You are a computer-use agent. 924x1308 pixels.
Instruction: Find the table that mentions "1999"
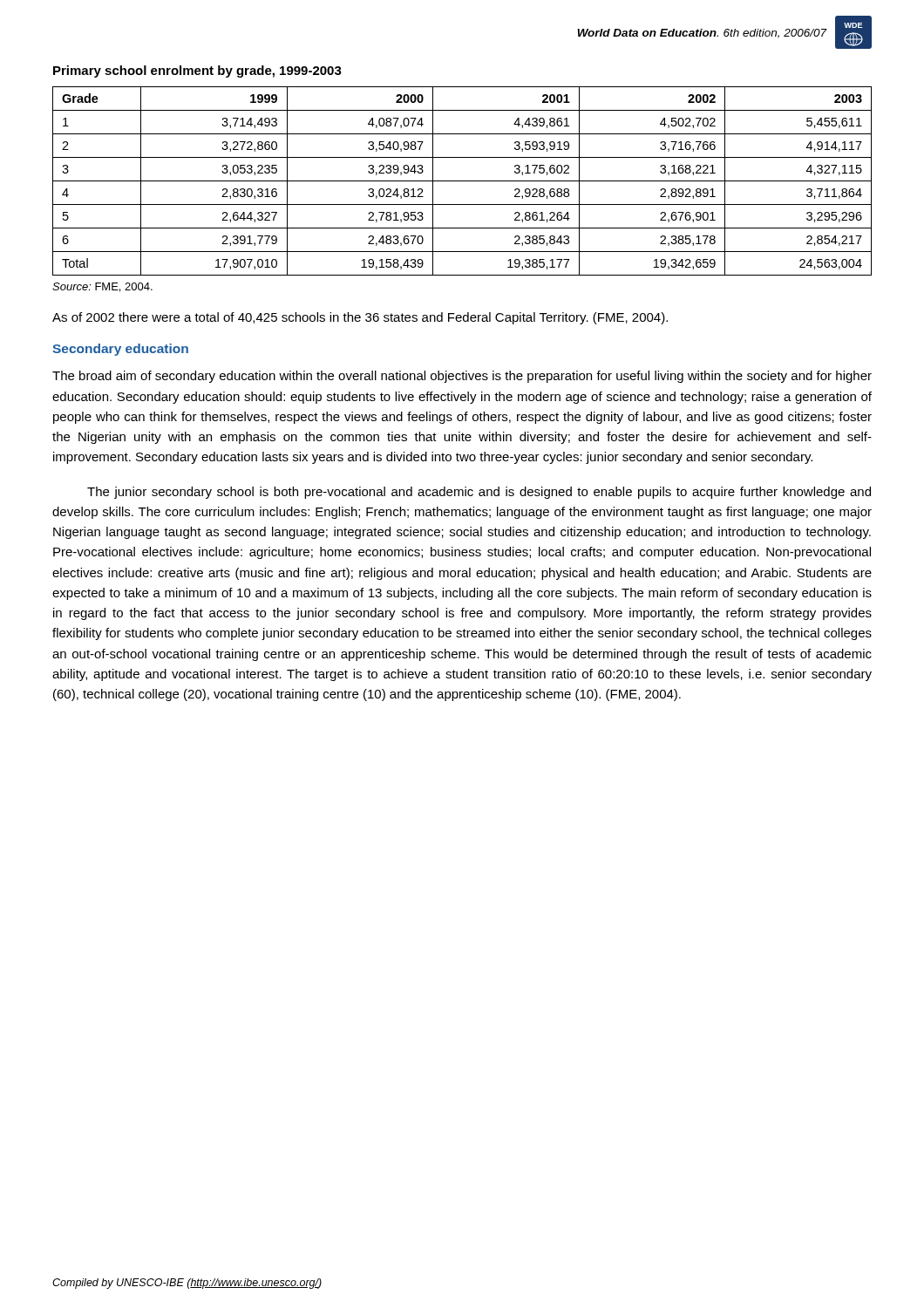462,181
